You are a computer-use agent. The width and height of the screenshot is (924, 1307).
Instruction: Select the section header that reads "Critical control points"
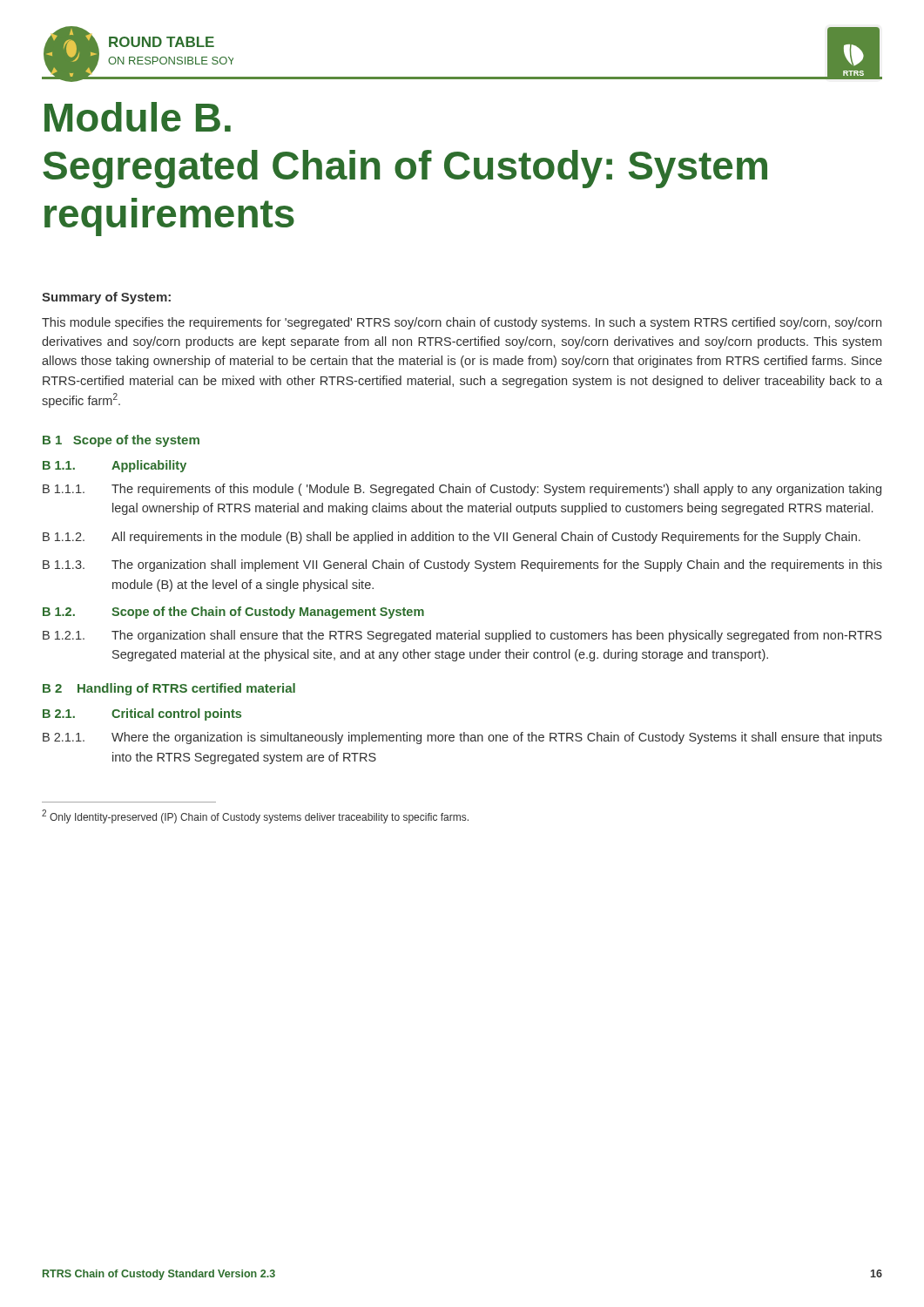pyautogui.click(x=177, y=714)
